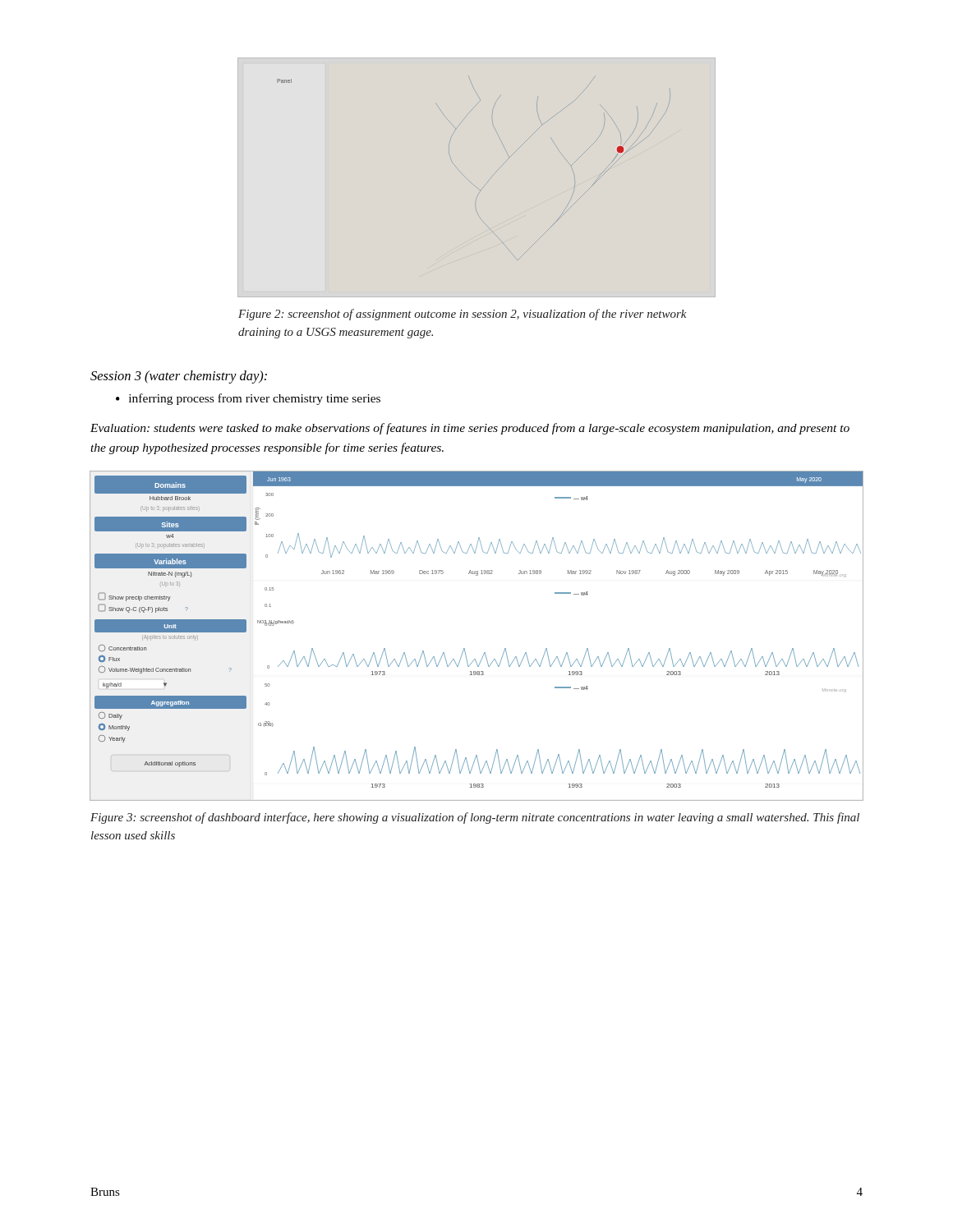Image resolution: width=953 pixels, height=1232 pixels.
Task: Find the list item that says "• inferring process from river chemistry time"
Action: click(248, 399)
